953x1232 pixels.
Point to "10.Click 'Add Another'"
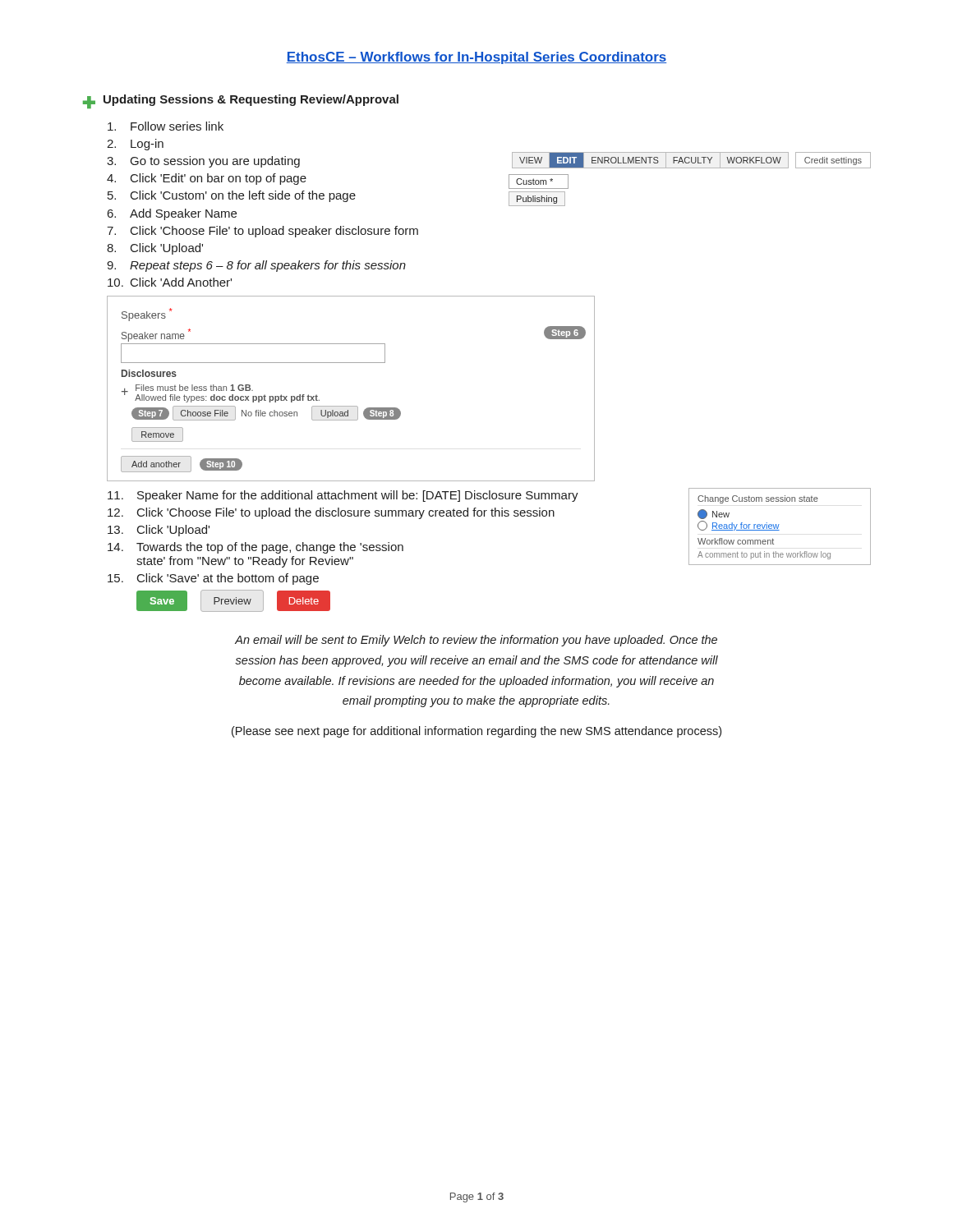pyautogui.click(x=170, y=282)
